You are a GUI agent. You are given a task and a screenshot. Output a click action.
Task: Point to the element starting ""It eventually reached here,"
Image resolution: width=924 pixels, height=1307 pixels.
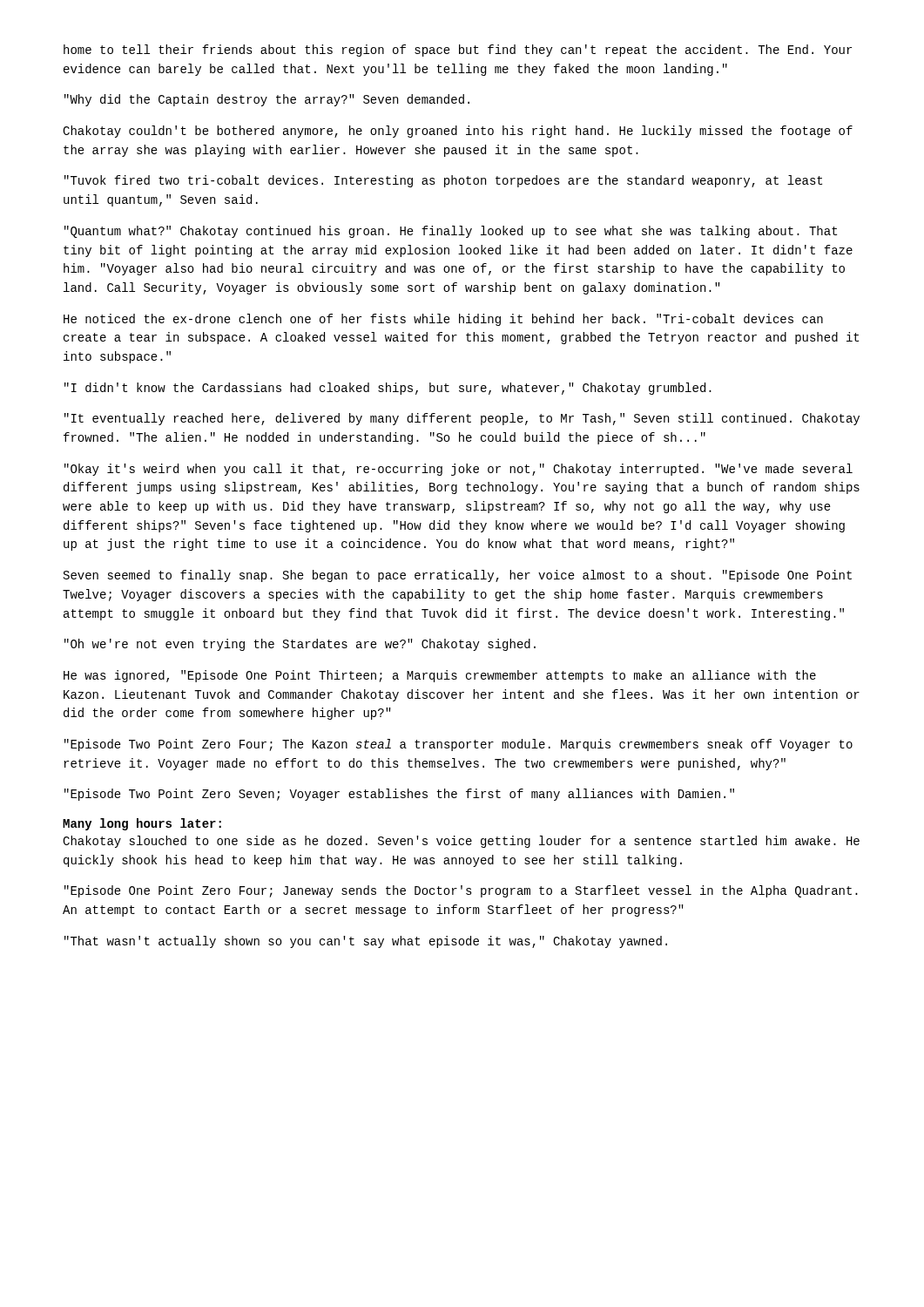[x=461, y=429]
